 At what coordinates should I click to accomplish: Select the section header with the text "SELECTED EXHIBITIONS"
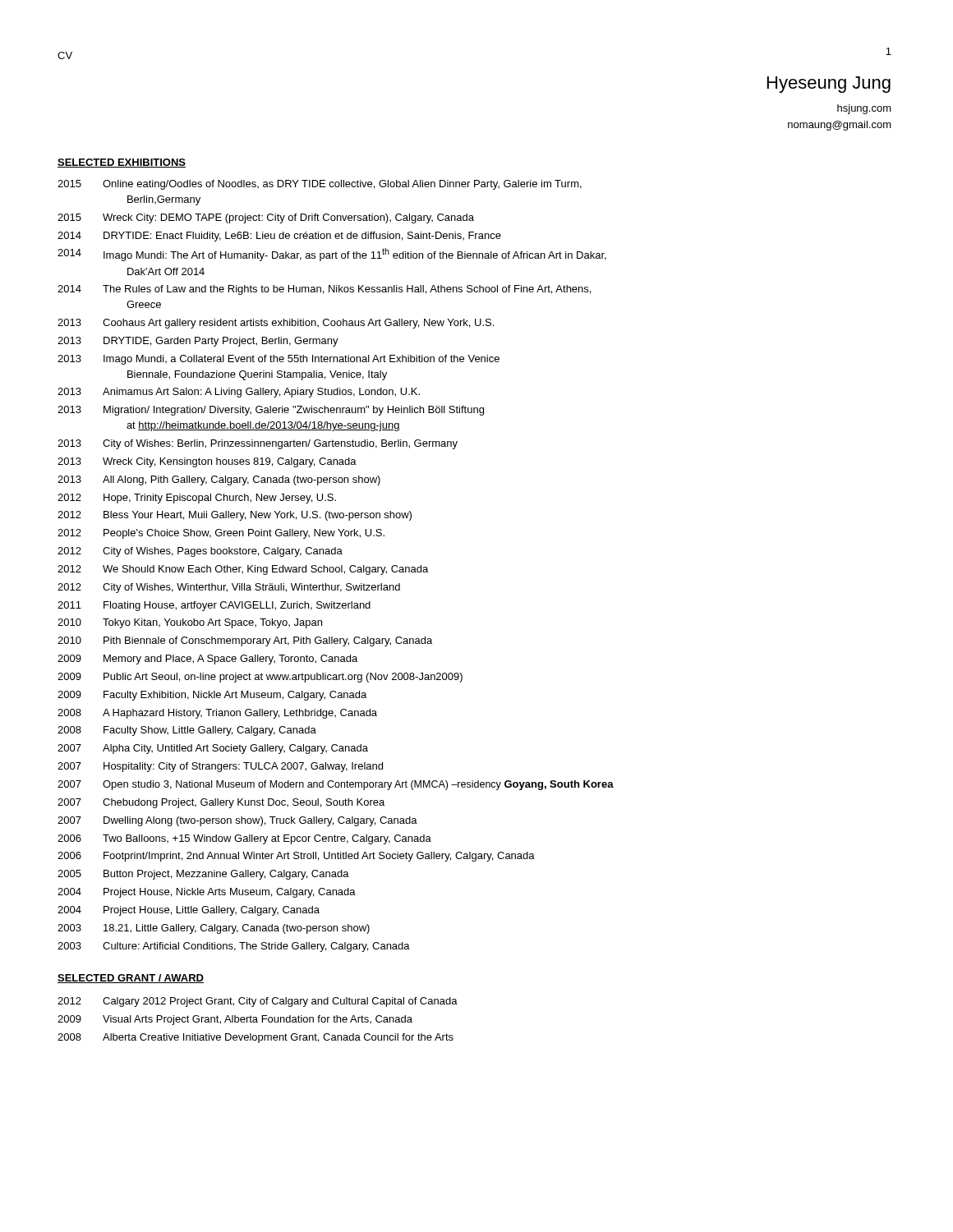tap(122, 162)
